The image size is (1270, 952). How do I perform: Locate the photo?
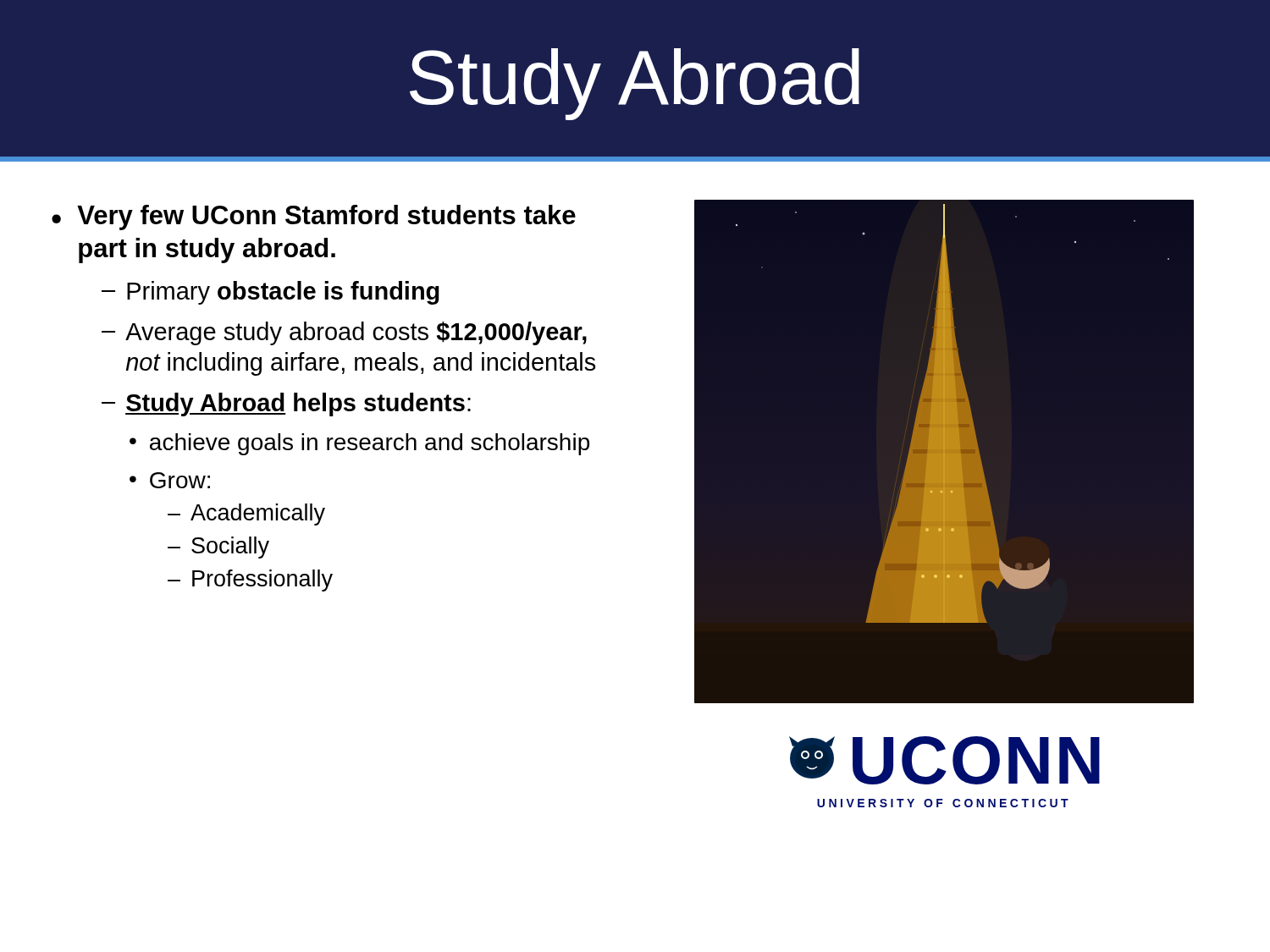click(944, 451)
